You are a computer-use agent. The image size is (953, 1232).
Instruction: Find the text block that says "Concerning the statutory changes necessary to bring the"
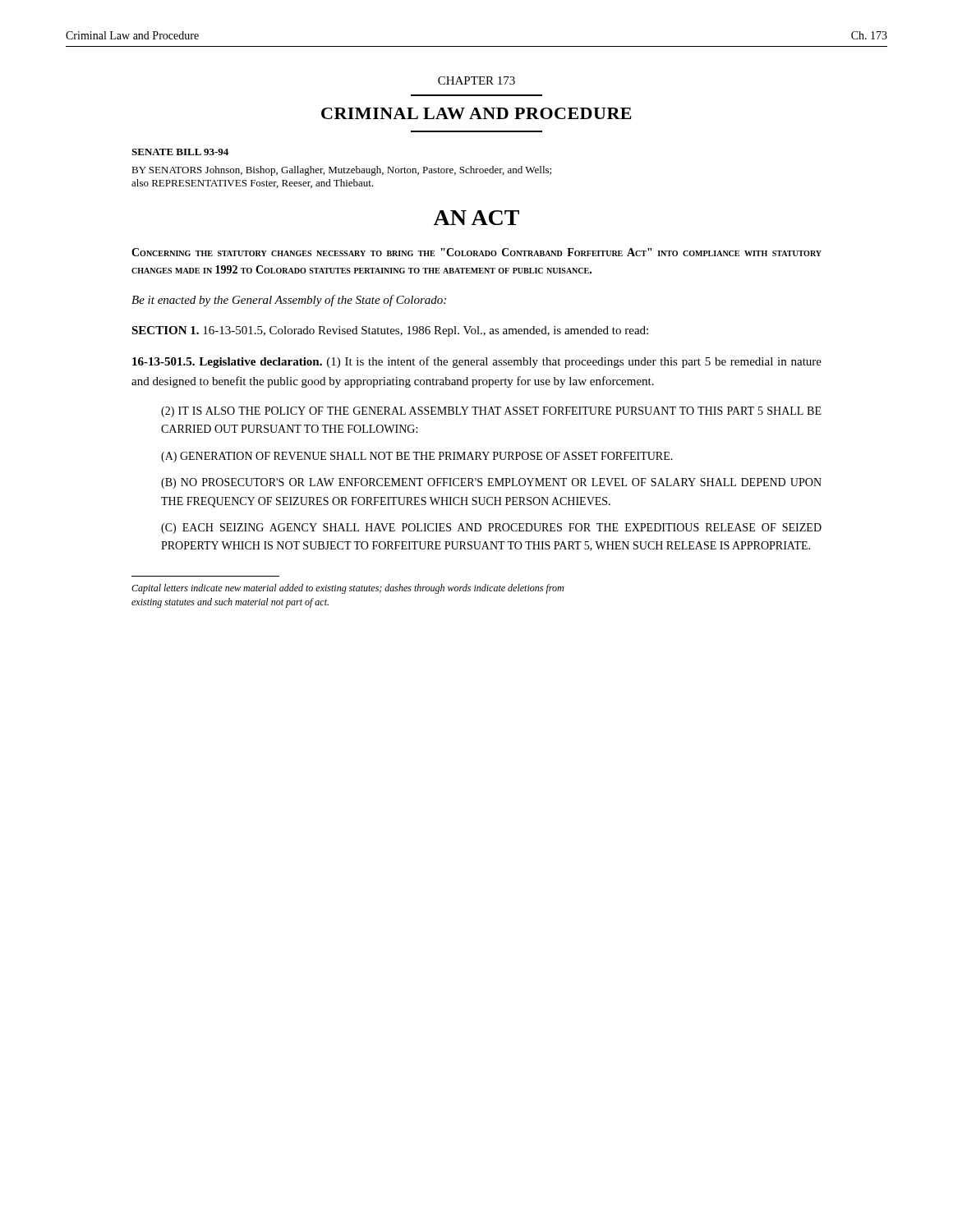(476, 261)
